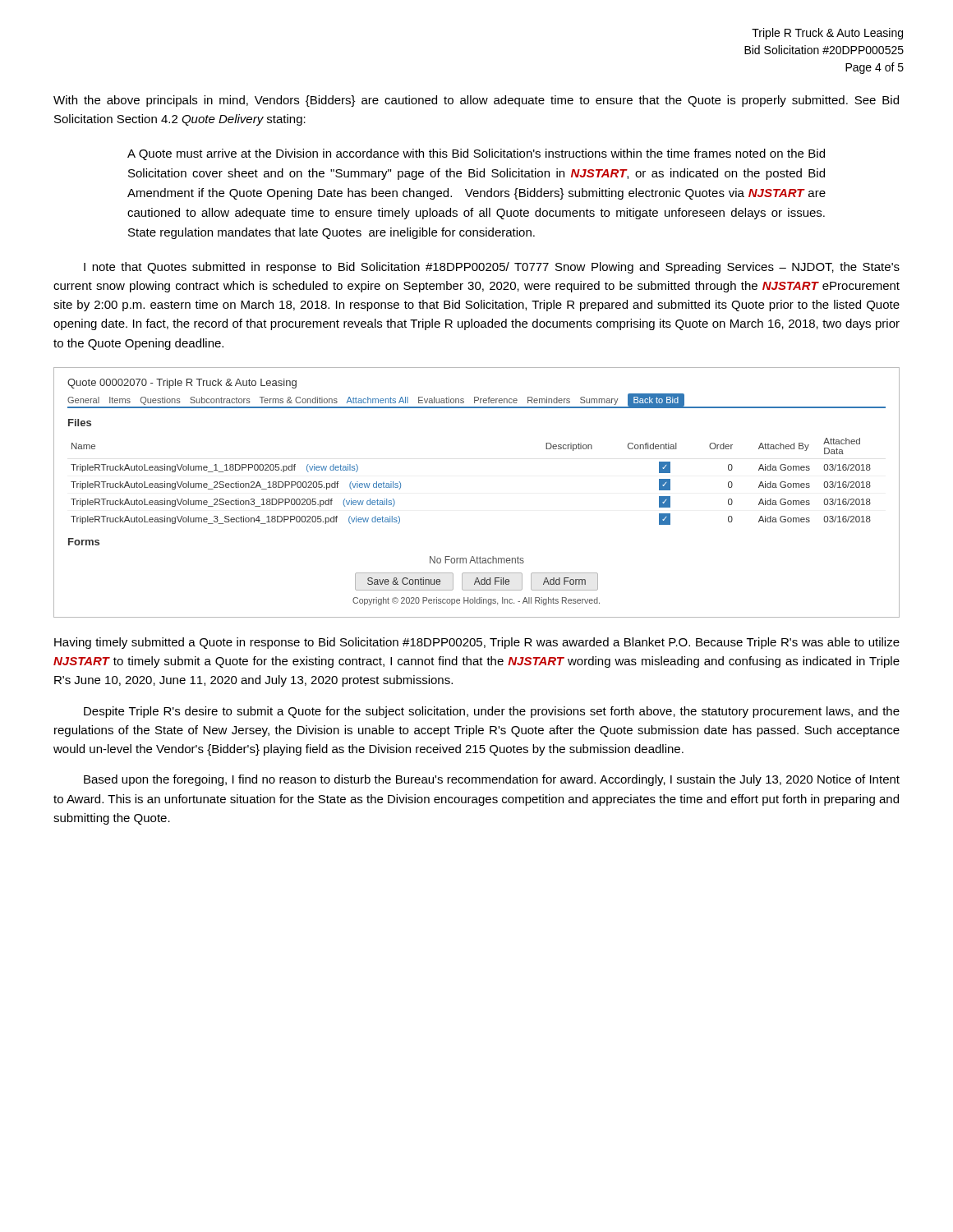953x1232 pixels.
Task: Point to the block starting "Having timely submitted a Quote in"
Action: tap(476, 661)
